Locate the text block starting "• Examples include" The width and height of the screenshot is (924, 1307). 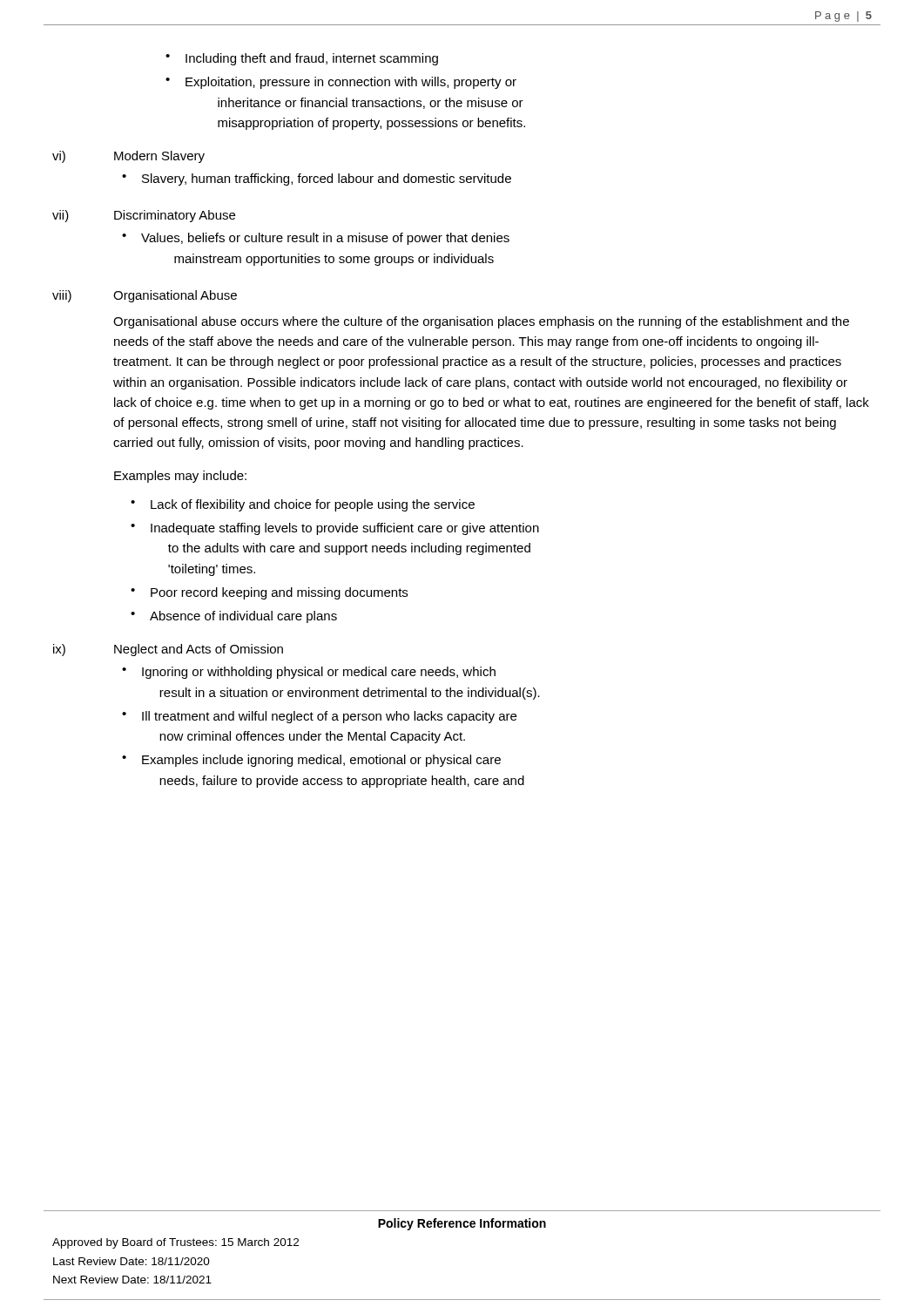pos(497,770)
